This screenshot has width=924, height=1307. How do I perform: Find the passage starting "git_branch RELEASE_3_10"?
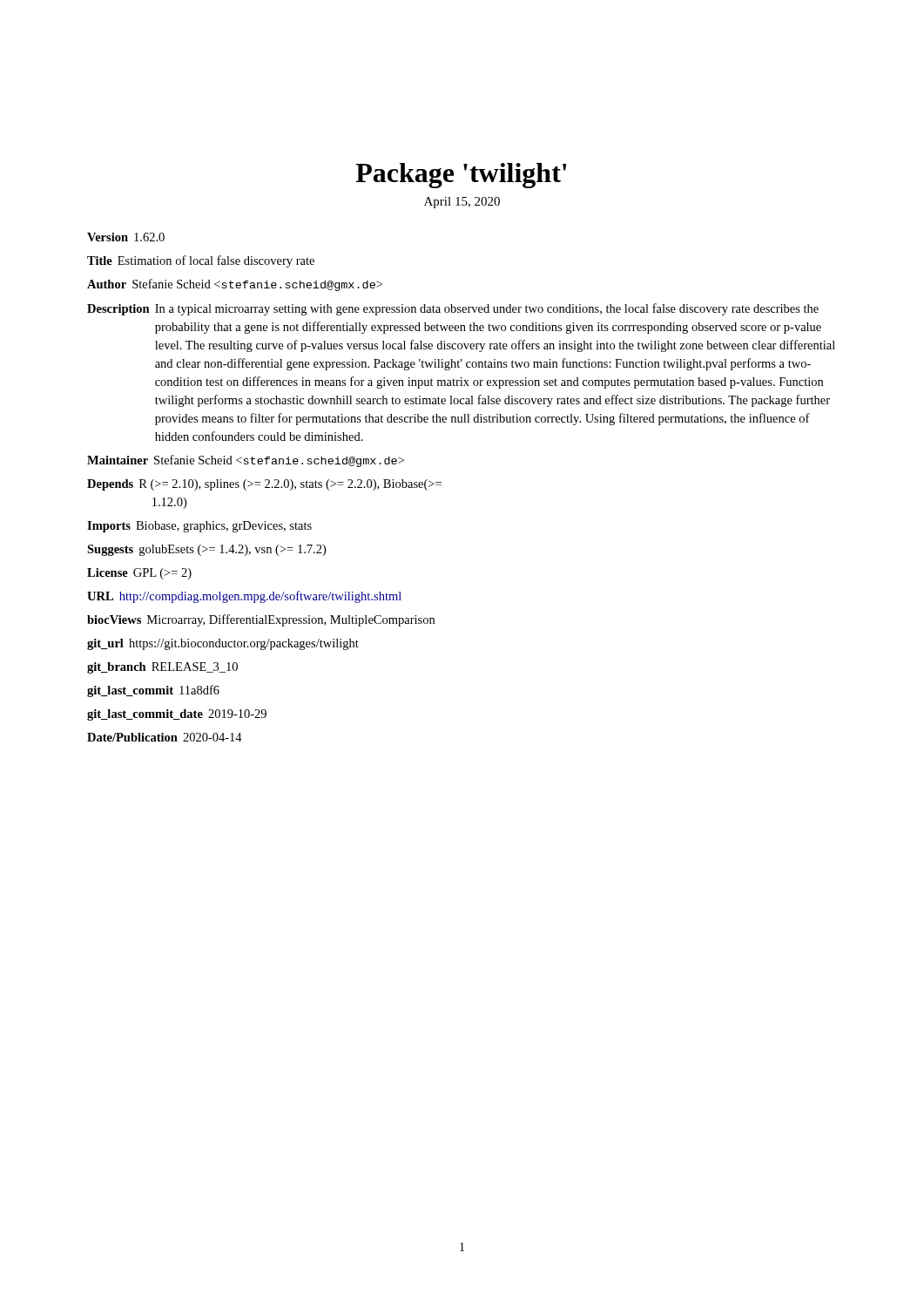coord(163,667)
